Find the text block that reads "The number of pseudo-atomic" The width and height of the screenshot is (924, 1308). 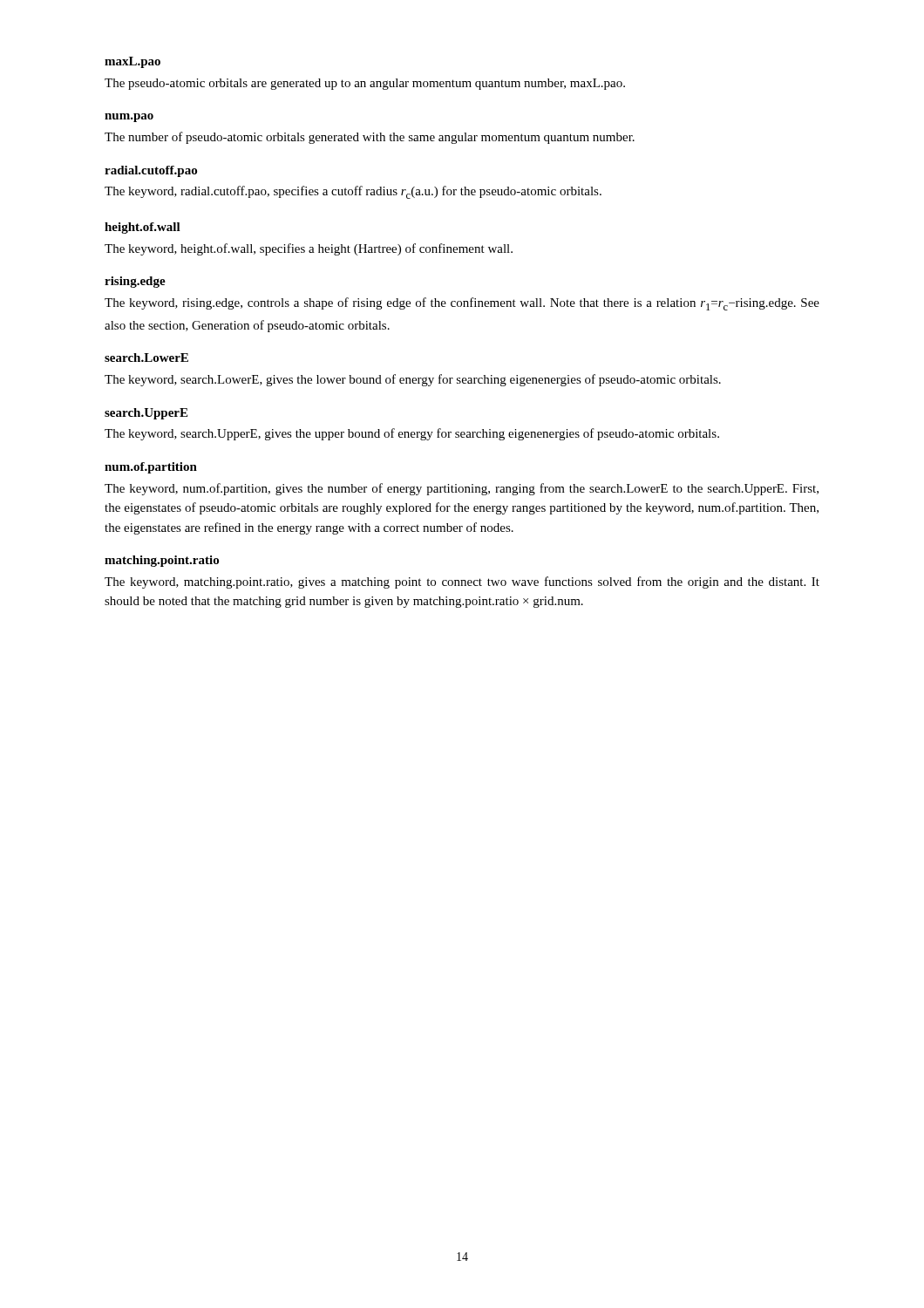(370, 137)
